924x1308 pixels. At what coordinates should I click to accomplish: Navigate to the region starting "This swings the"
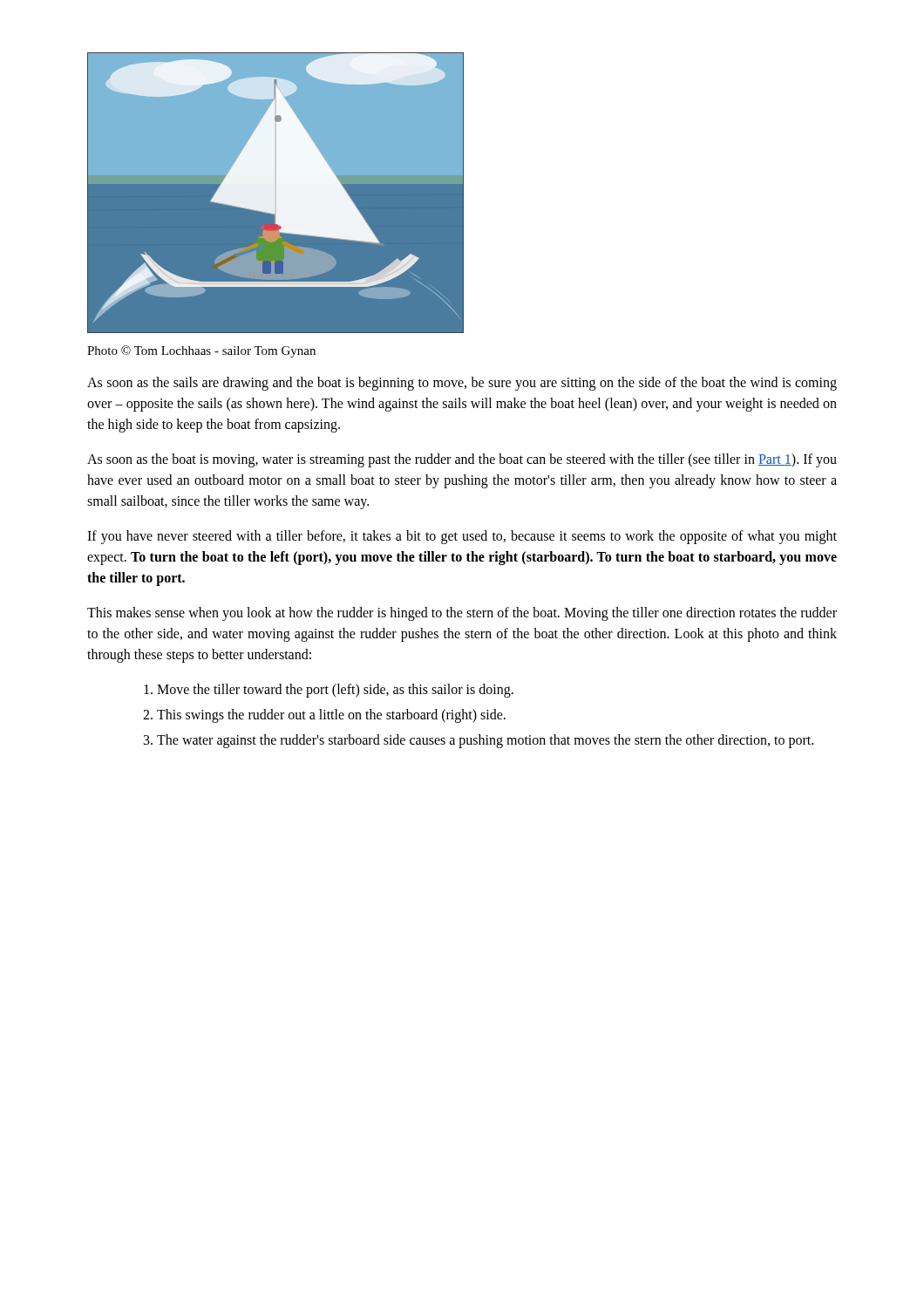(332, 714)
